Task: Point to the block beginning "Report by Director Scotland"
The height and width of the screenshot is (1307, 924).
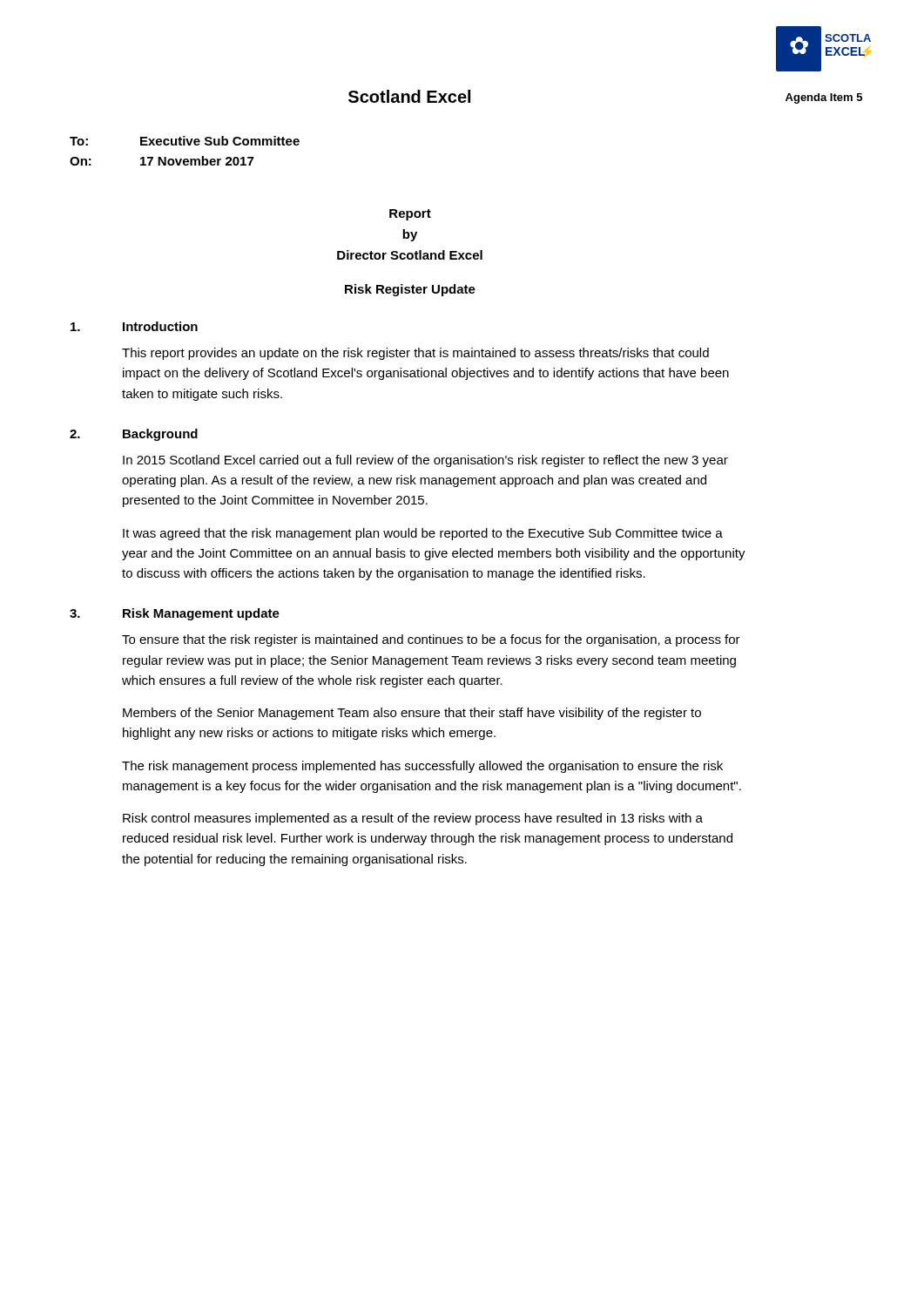Action: (410, 234)
